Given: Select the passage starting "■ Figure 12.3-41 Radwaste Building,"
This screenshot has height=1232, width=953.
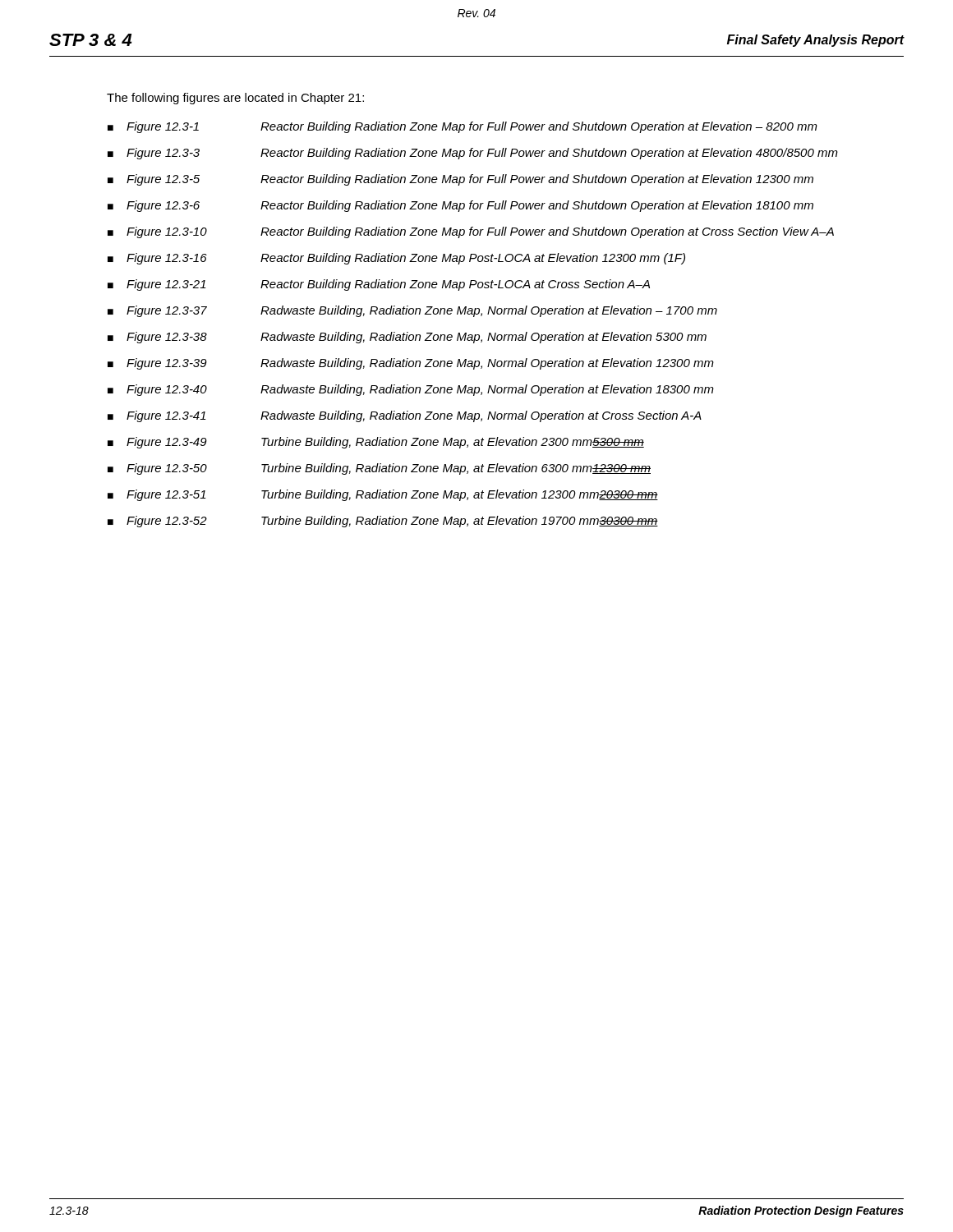Looking at the screenshot, I should (505, 416).
